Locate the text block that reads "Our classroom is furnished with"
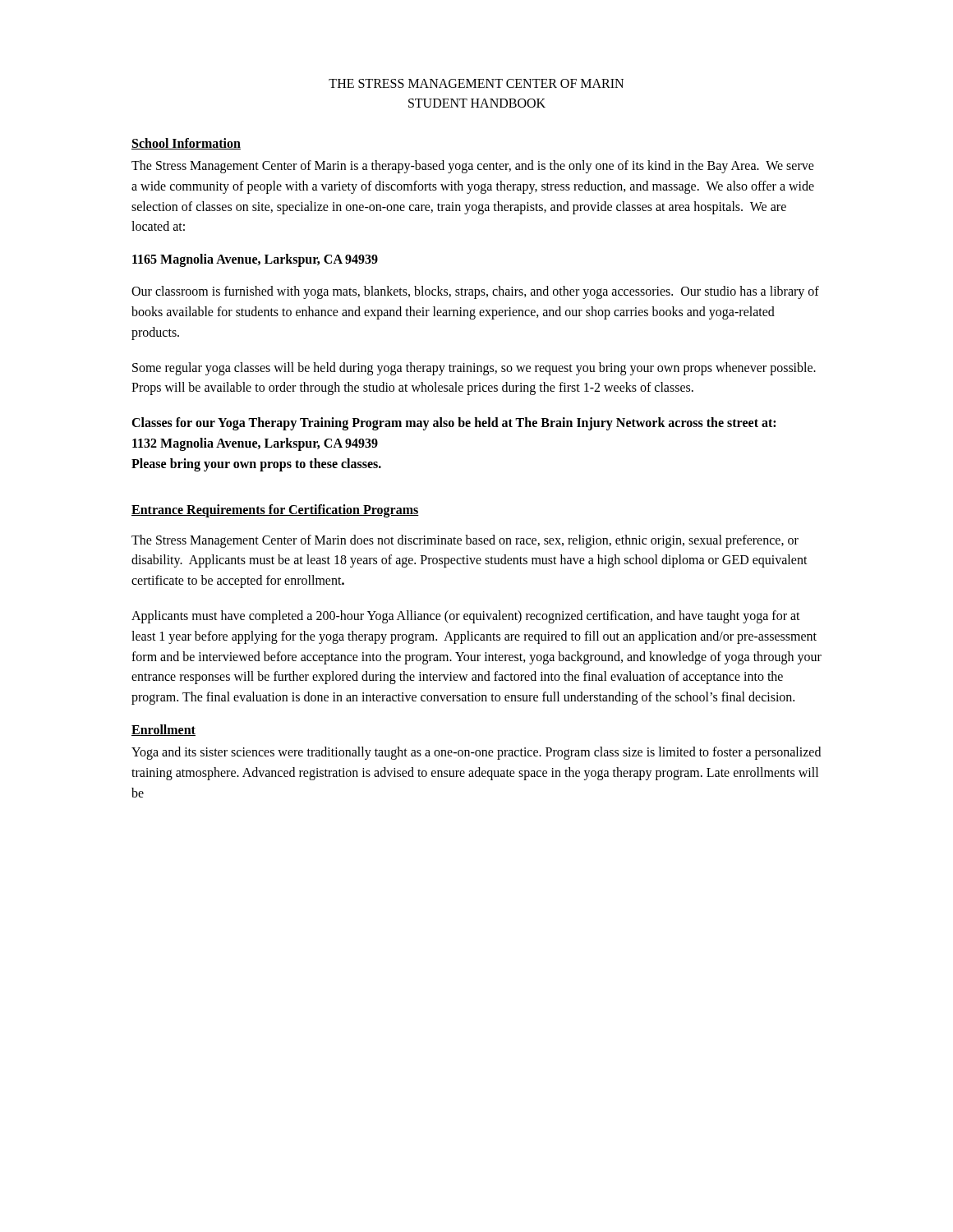This screenshot has width=953, height=1232. click(475, 312)
